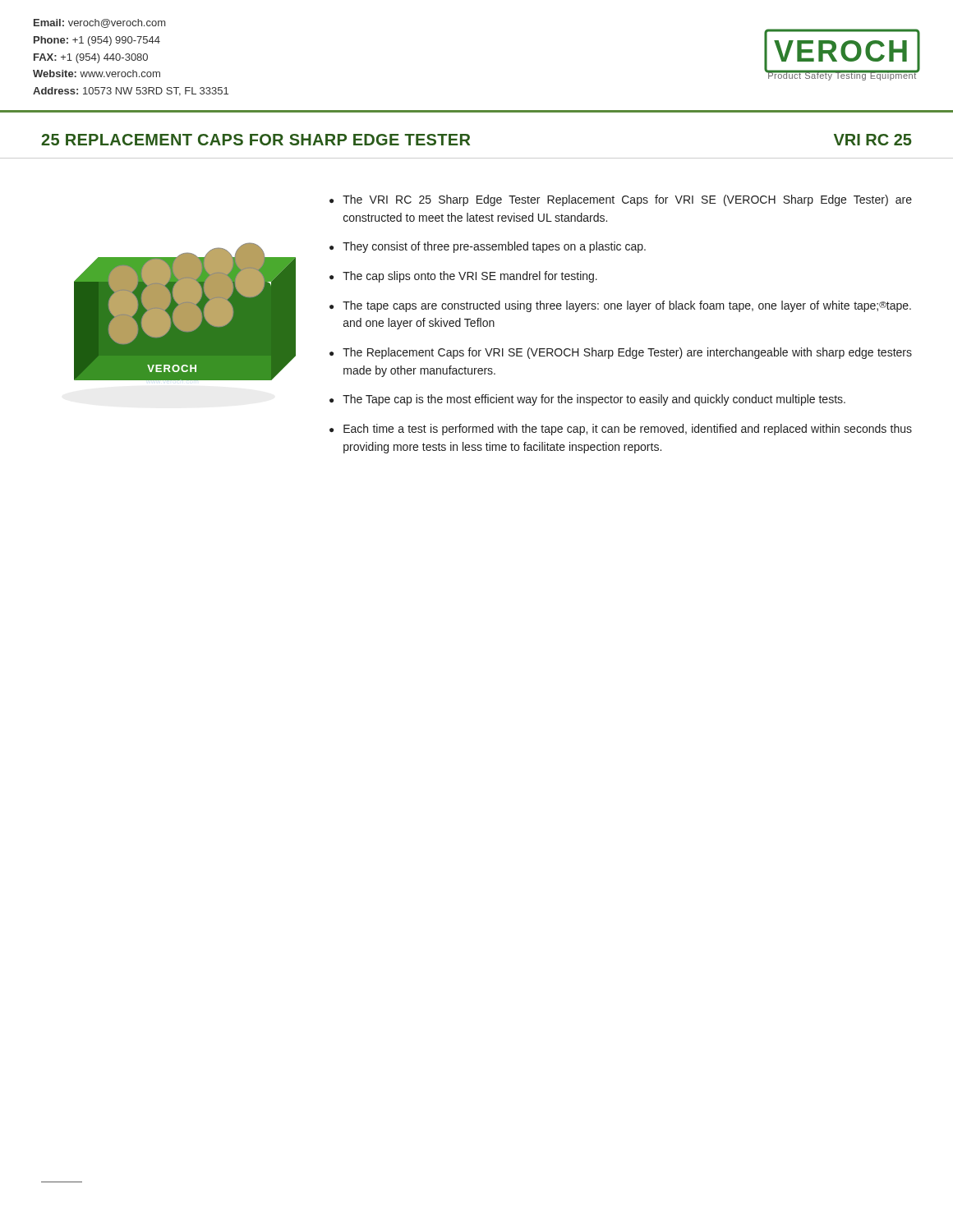
Task: Click the passage that begins "The Replacement Caps for"
Action: (627, 361)
